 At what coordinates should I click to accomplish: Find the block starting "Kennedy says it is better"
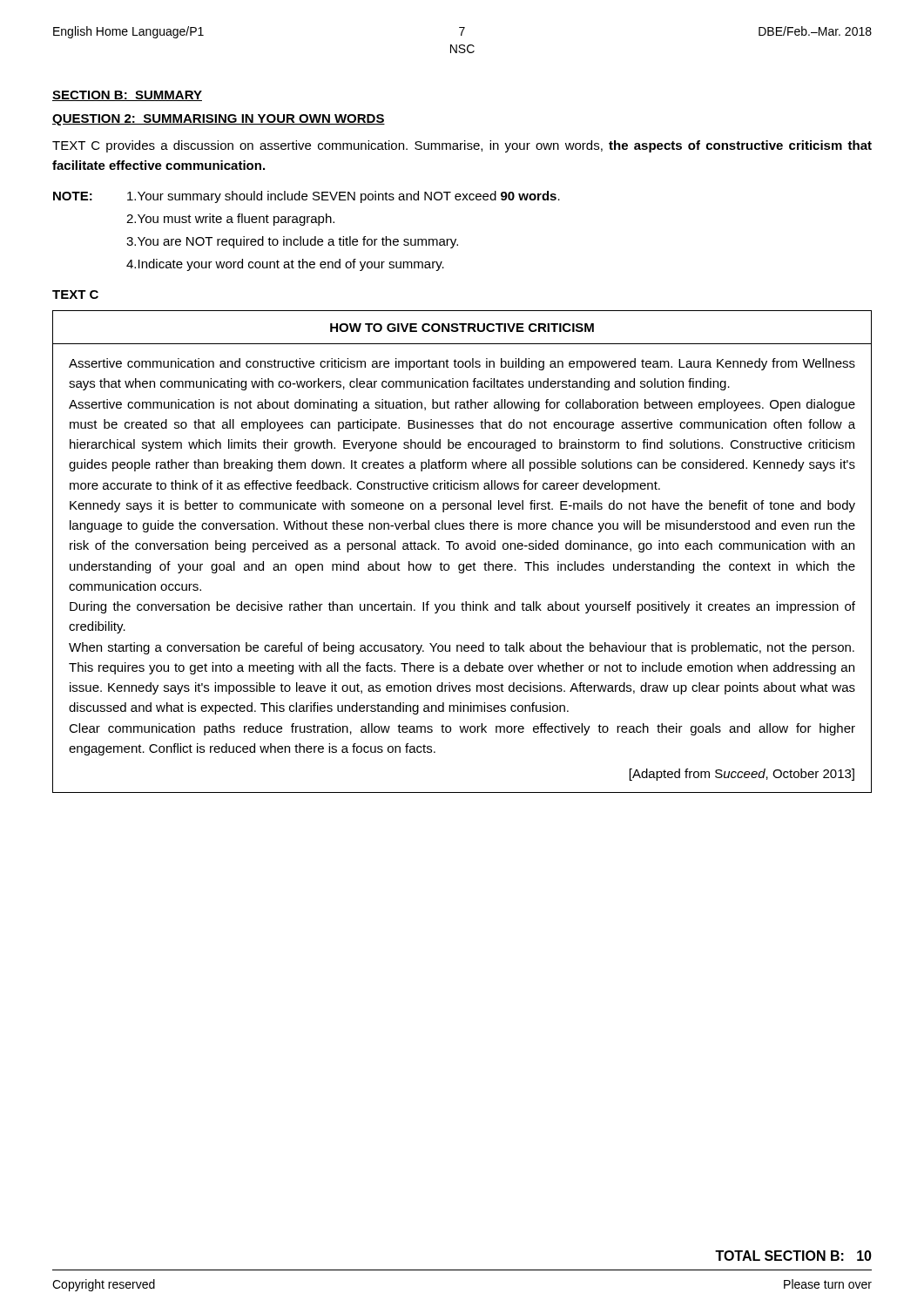(x=462, y=545)
